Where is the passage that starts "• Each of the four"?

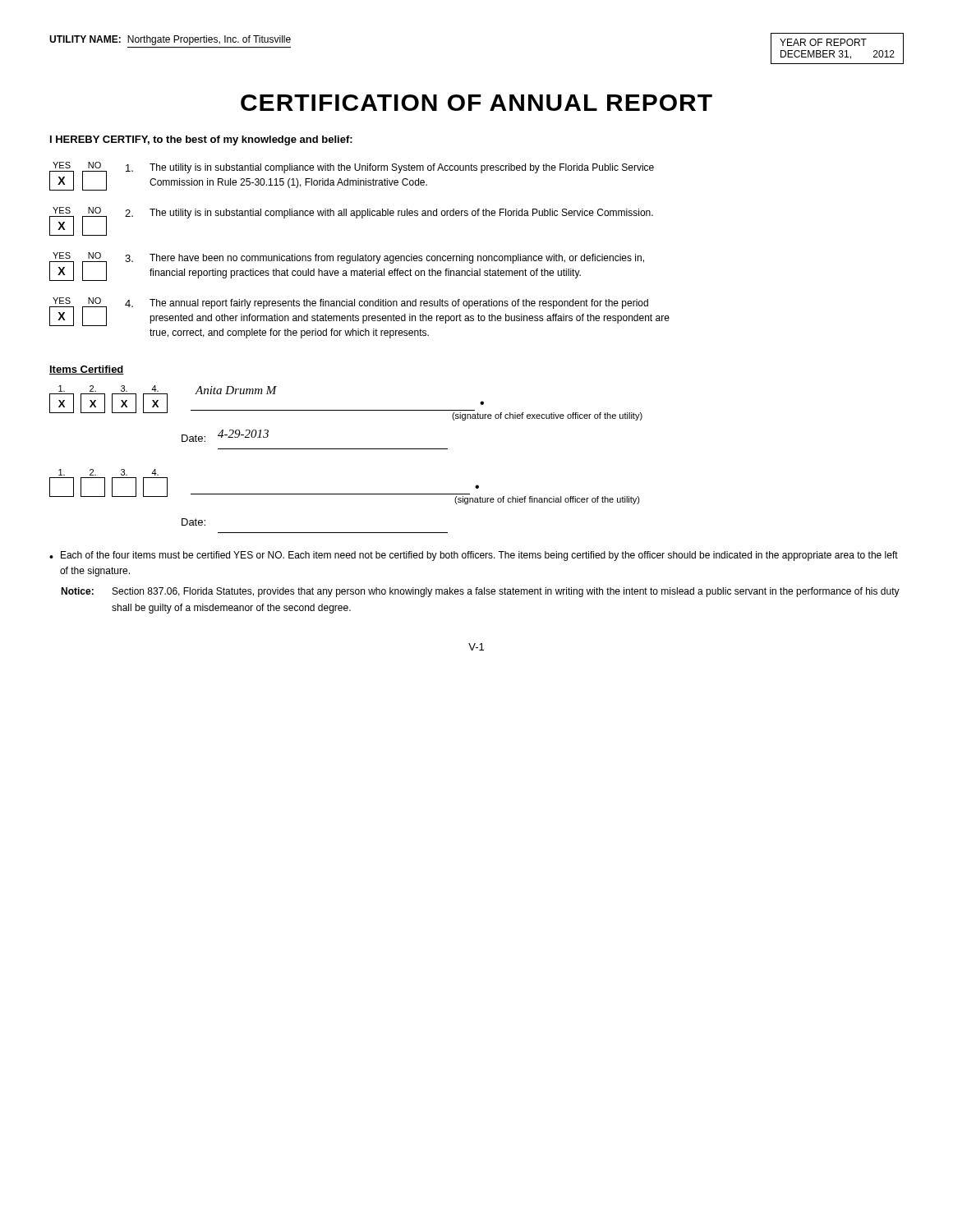[476, 564]
